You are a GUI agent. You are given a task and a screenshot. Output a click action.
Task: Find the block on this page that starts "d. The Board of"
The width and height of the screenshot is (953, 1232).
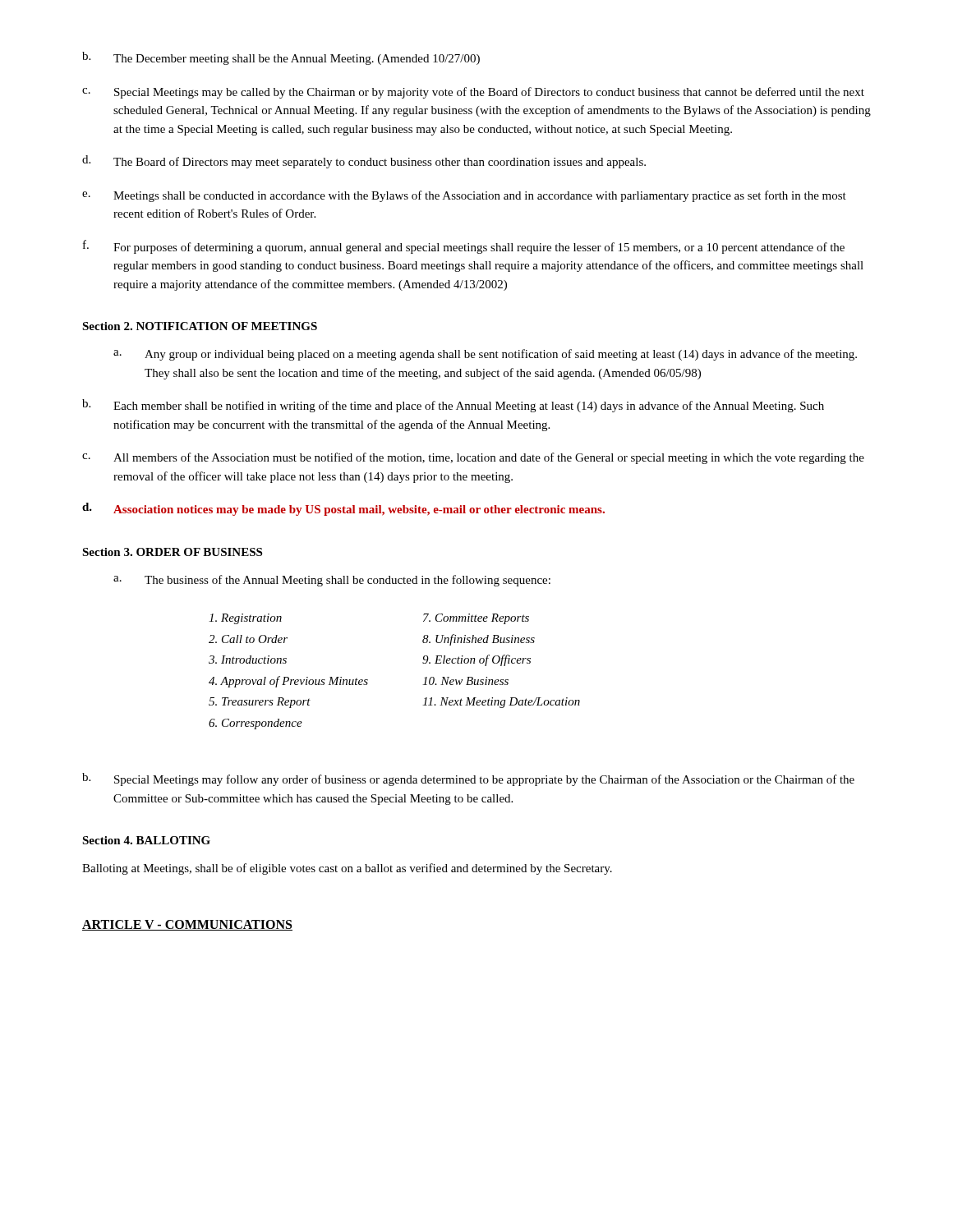476,162
